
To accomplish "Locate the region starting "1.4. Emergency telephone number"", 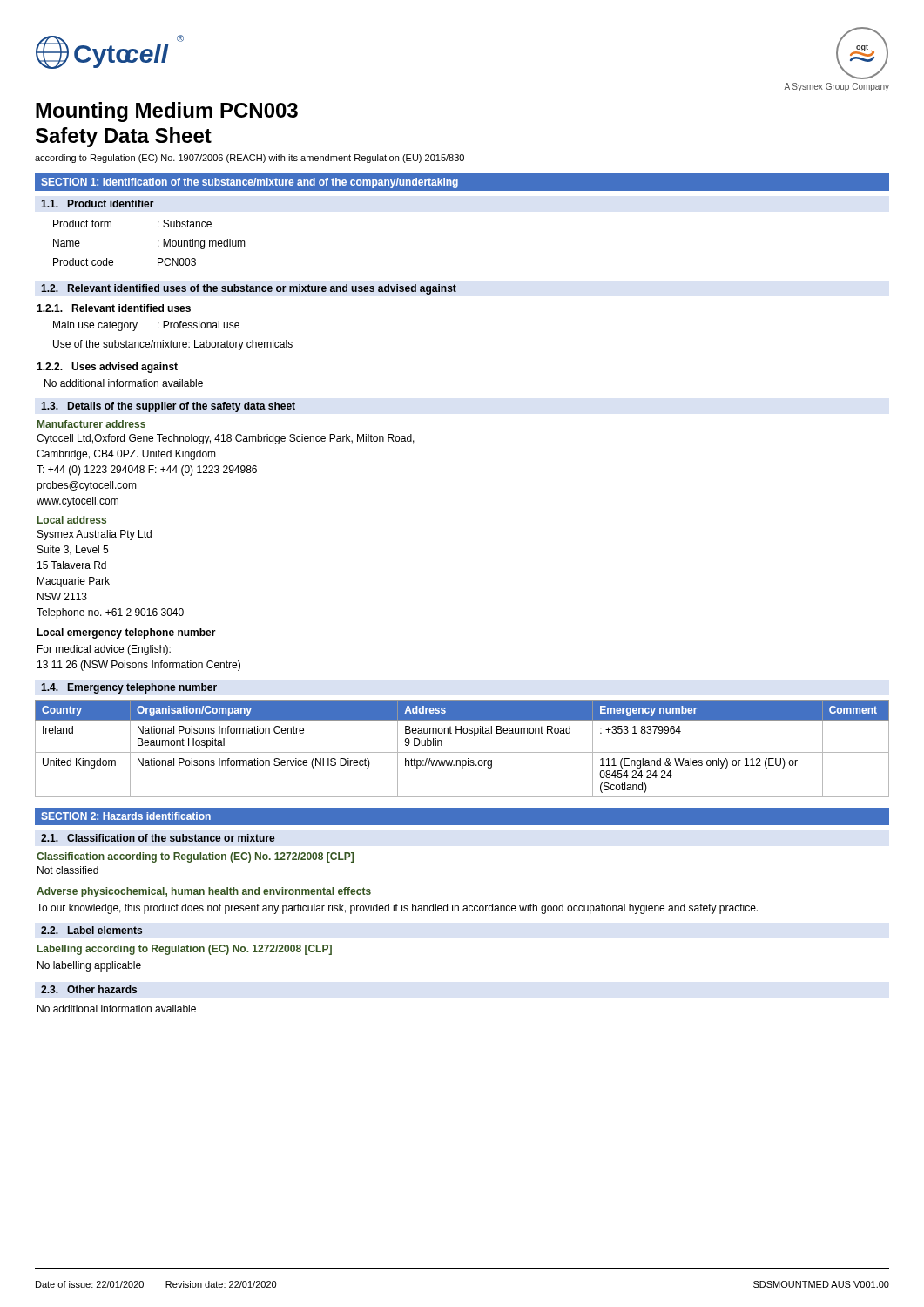I will pos(129,687).
